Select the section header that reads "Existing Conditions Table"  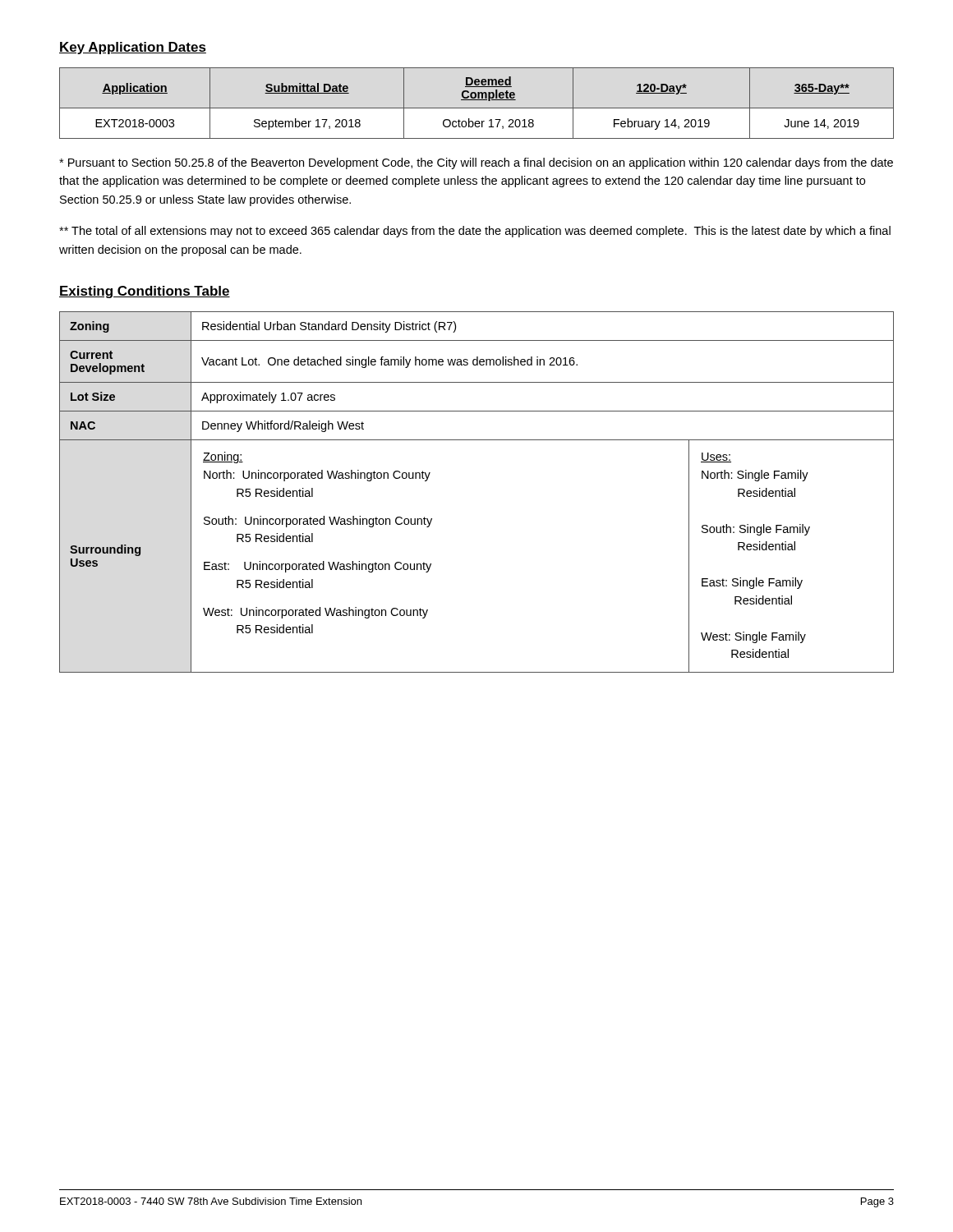pyautogui.click(x=144, y=291)
